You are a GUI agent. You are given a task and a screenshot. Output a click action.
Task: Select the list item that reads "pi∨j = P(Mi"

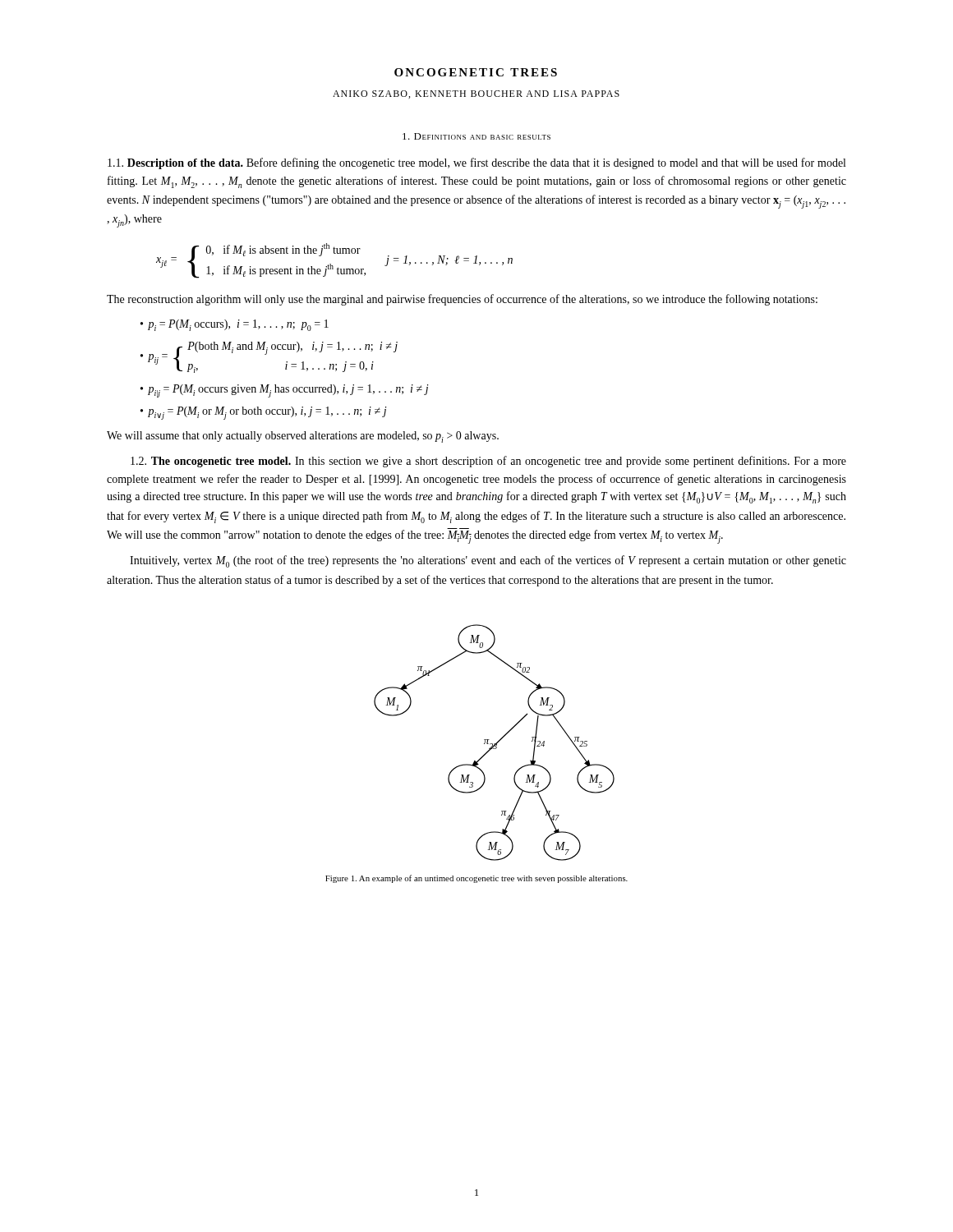pyautogui.click(x=267, y=413)
